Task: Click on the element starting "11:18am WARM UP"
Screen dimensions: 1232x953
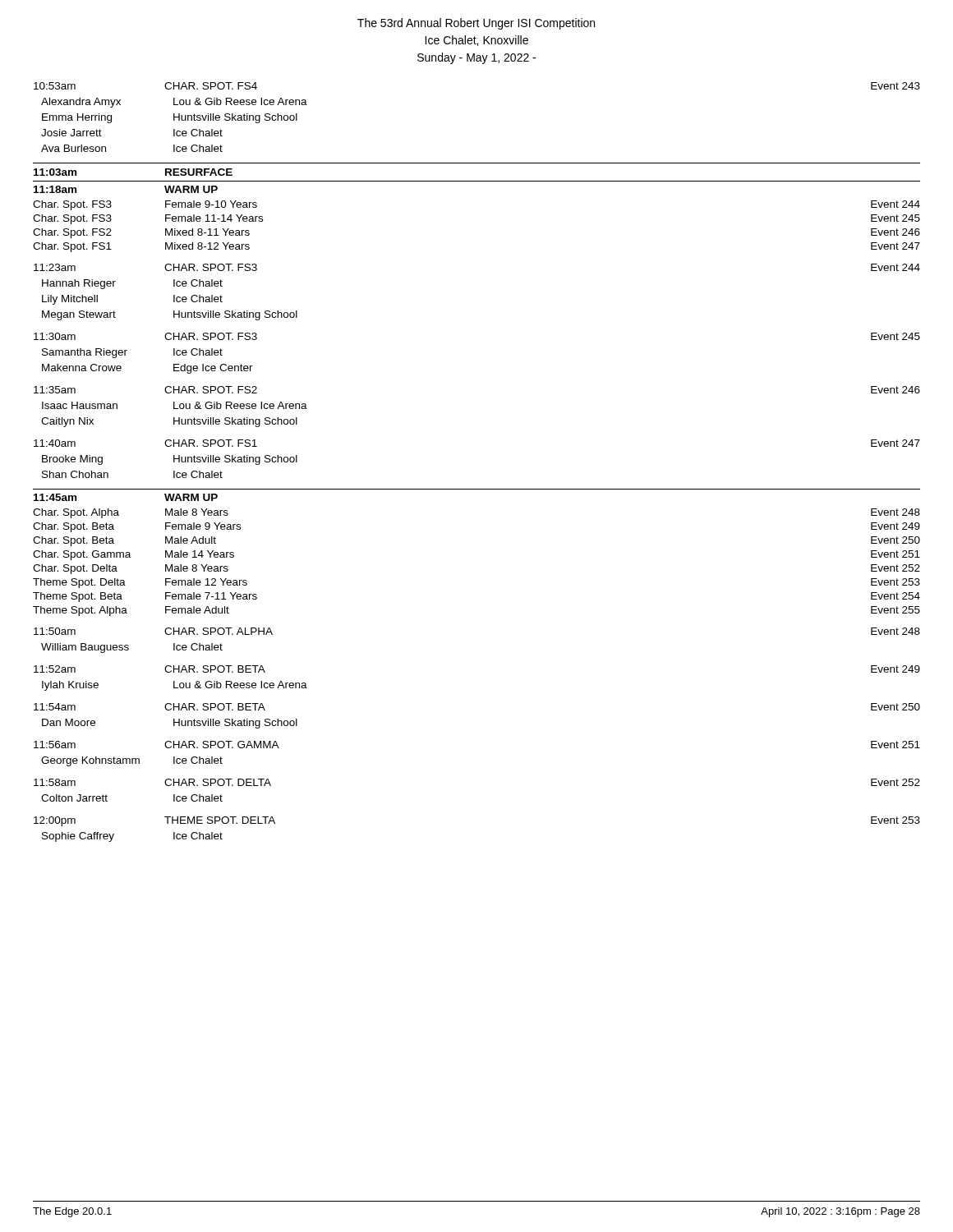Action: (x=476, y=188)
